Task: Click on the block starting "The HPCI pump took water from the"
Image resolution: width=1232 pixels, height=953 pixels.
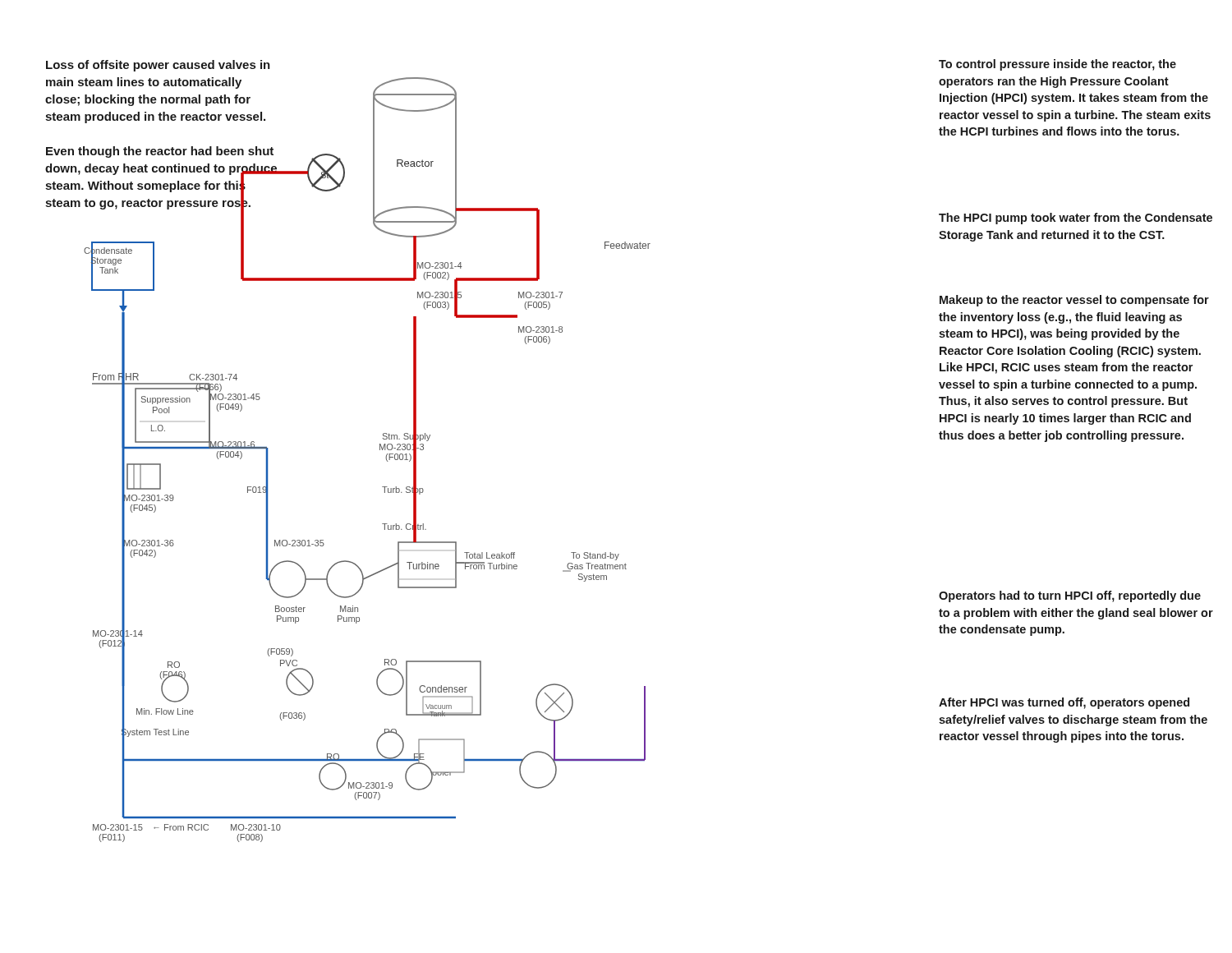Action: 1076,226
